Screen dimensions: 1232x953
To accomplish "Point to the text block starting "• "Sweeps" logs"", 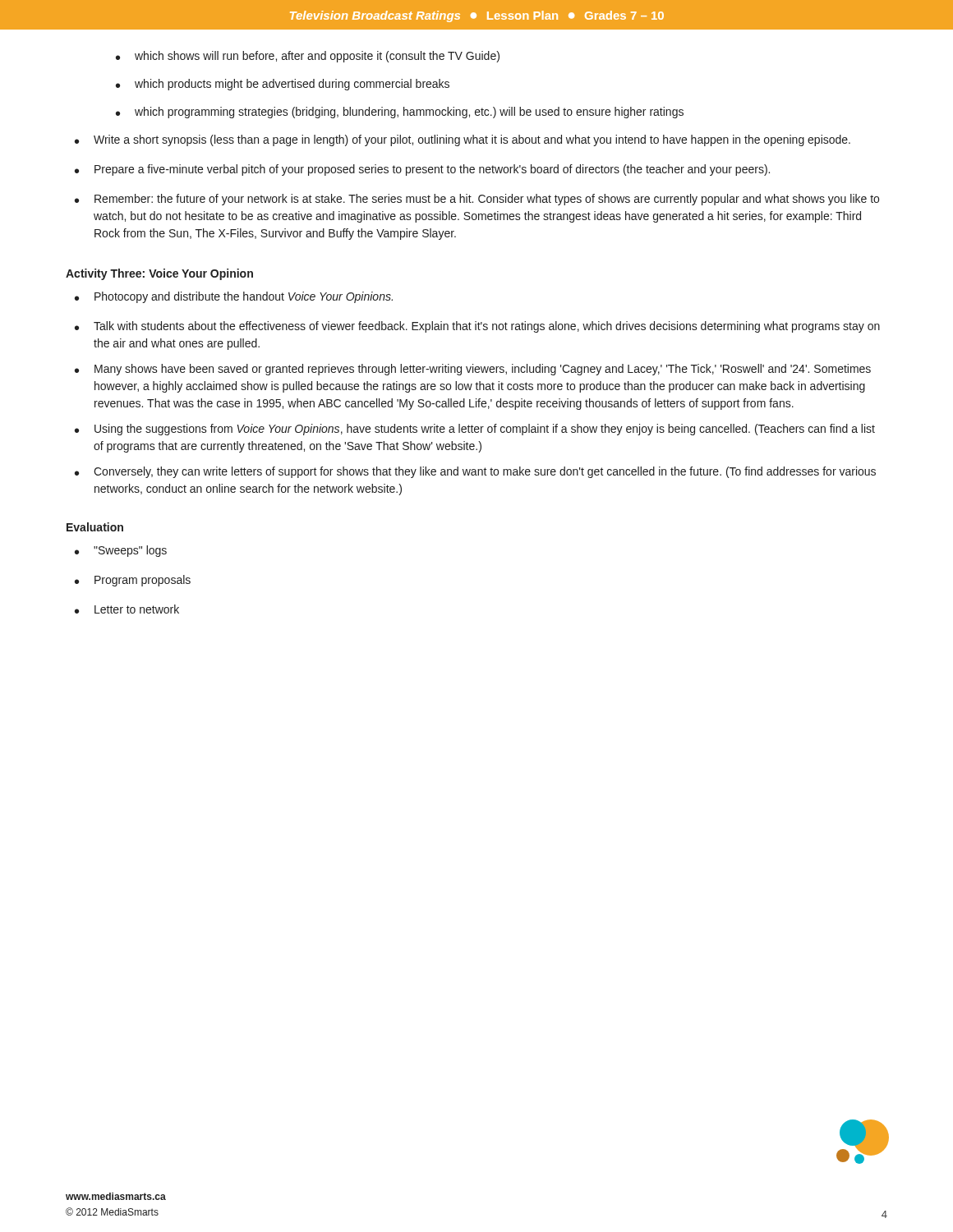I will [x=121, y=551].
